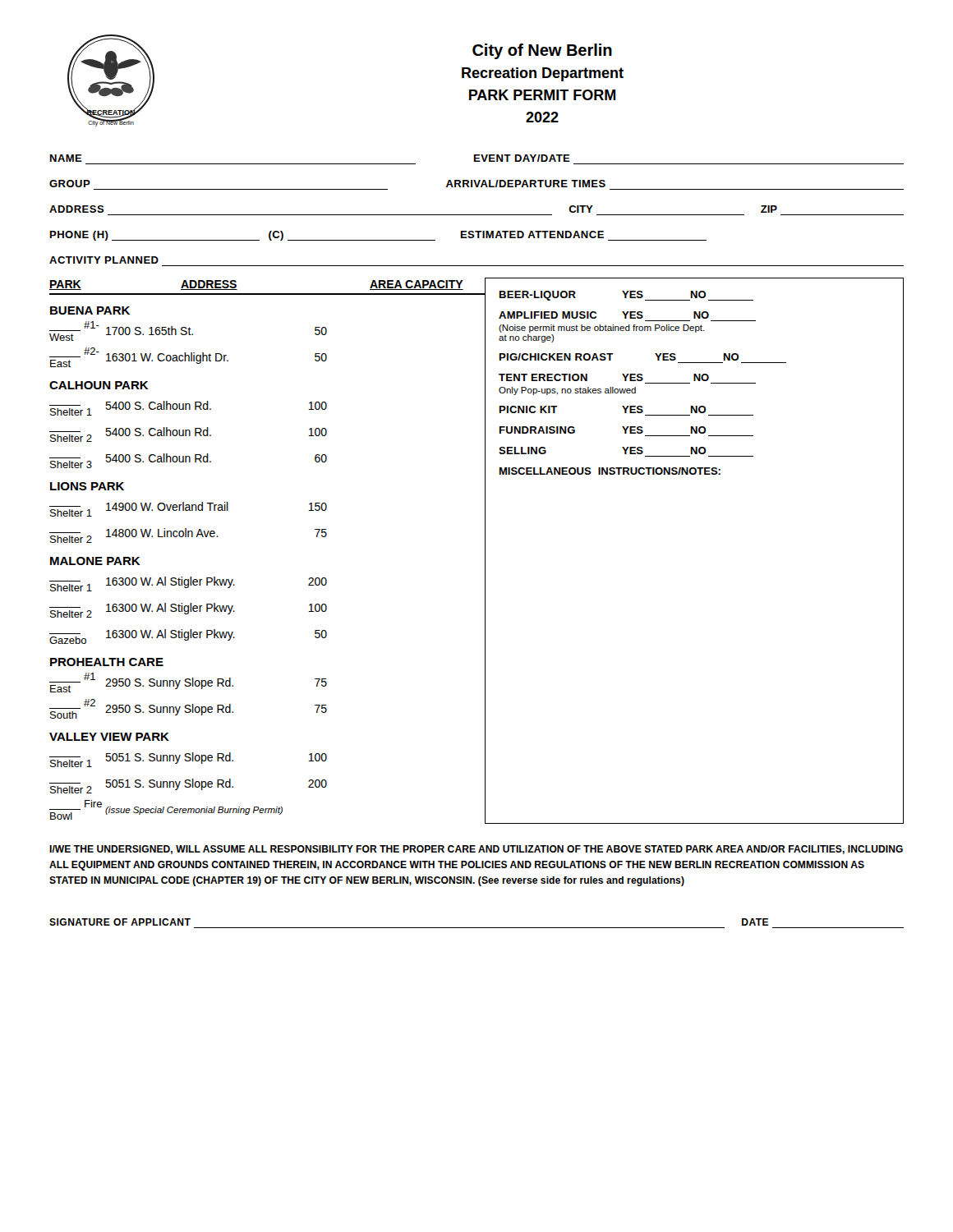Locate the text "PICNIC KIT YESNO"
The height and width of the screenshot is (1232, 953).
click(x=626, y=409)
